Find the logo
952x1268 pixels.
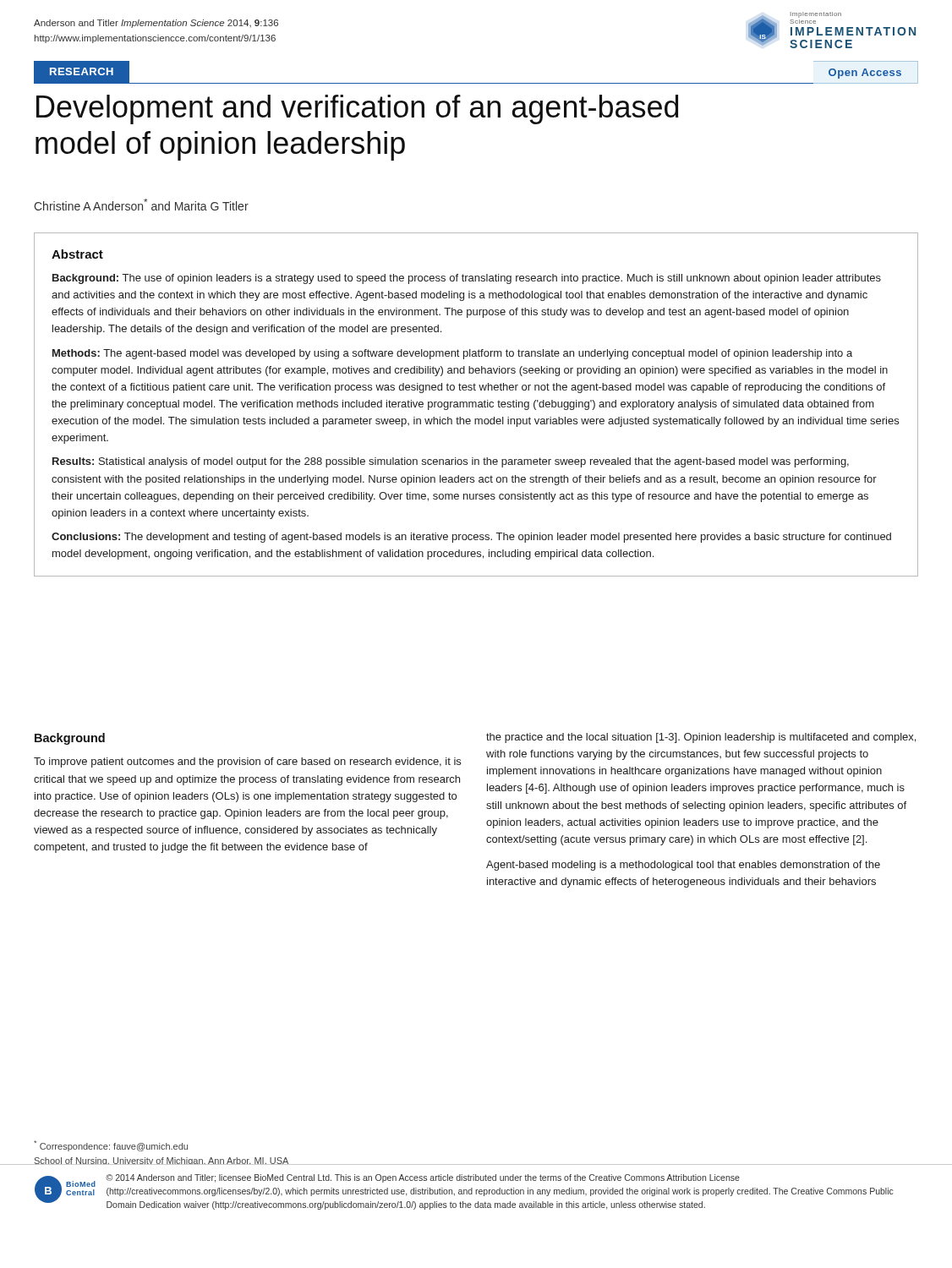click(830, 31)
